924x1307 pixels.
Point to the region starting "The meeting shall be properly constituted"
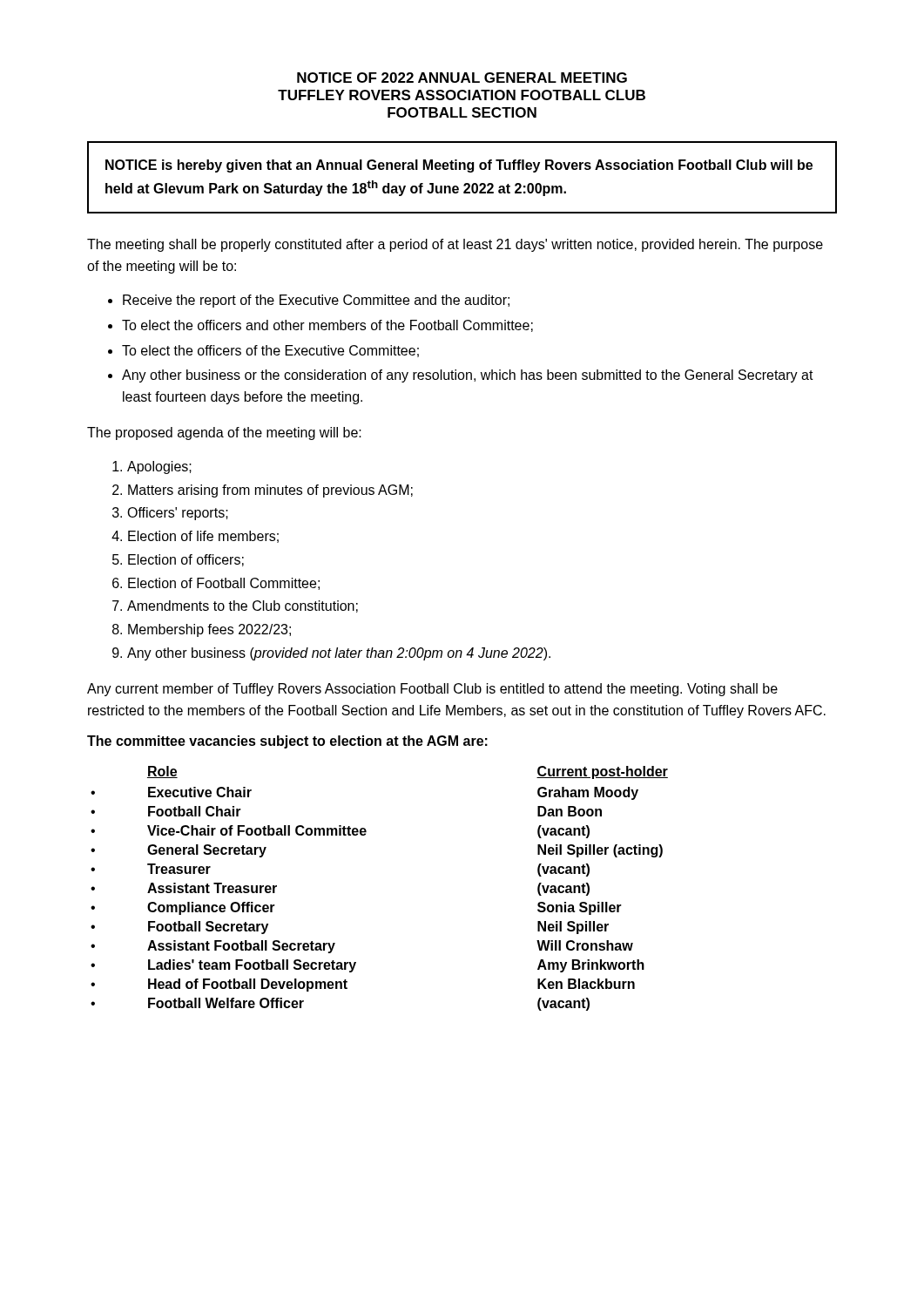(x=455, y=256)
